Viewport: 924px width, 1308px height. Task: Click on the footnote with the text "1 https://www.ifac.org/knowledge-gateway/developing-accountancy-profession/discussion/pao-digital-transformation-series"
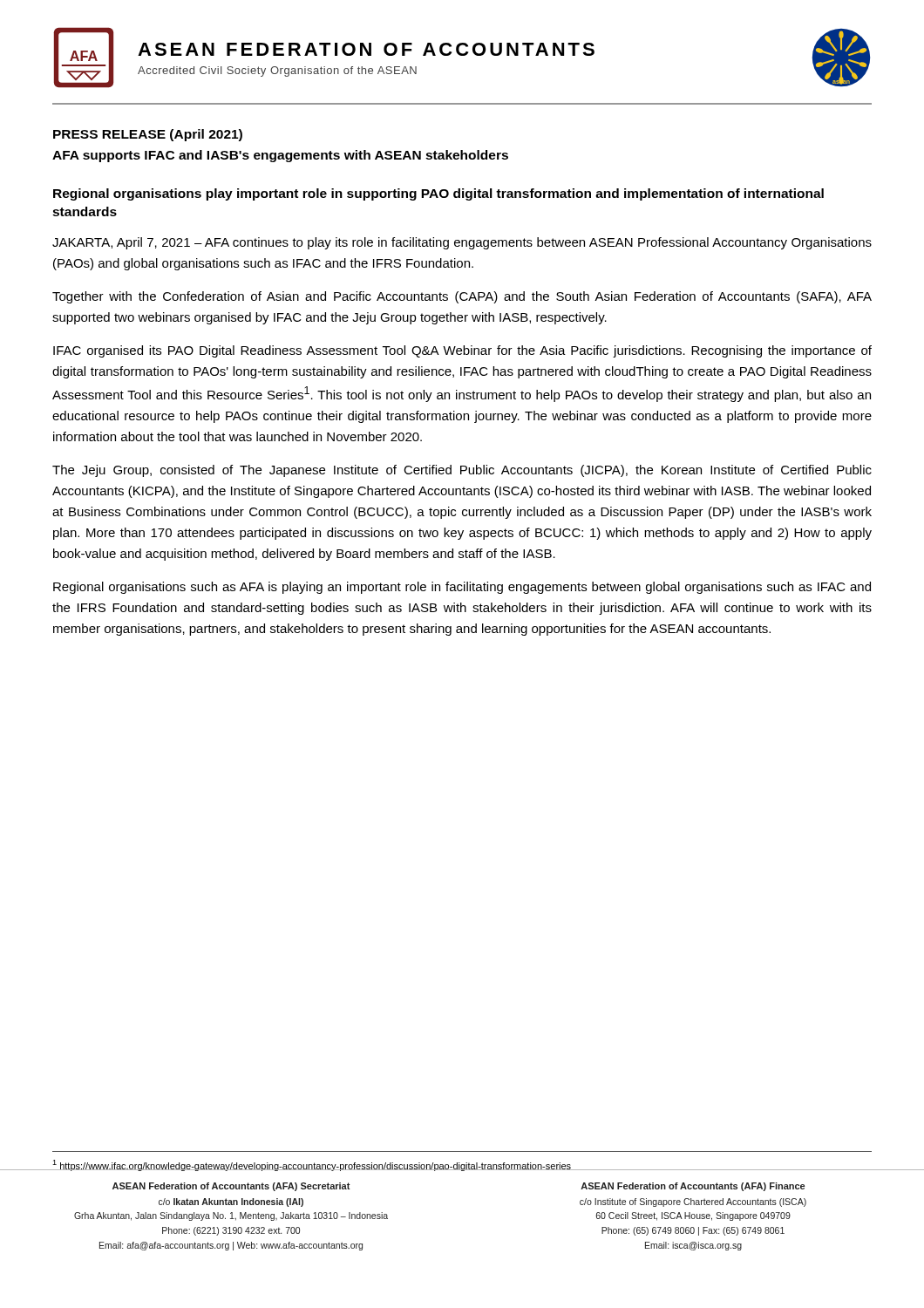[x=462, y=1165]
